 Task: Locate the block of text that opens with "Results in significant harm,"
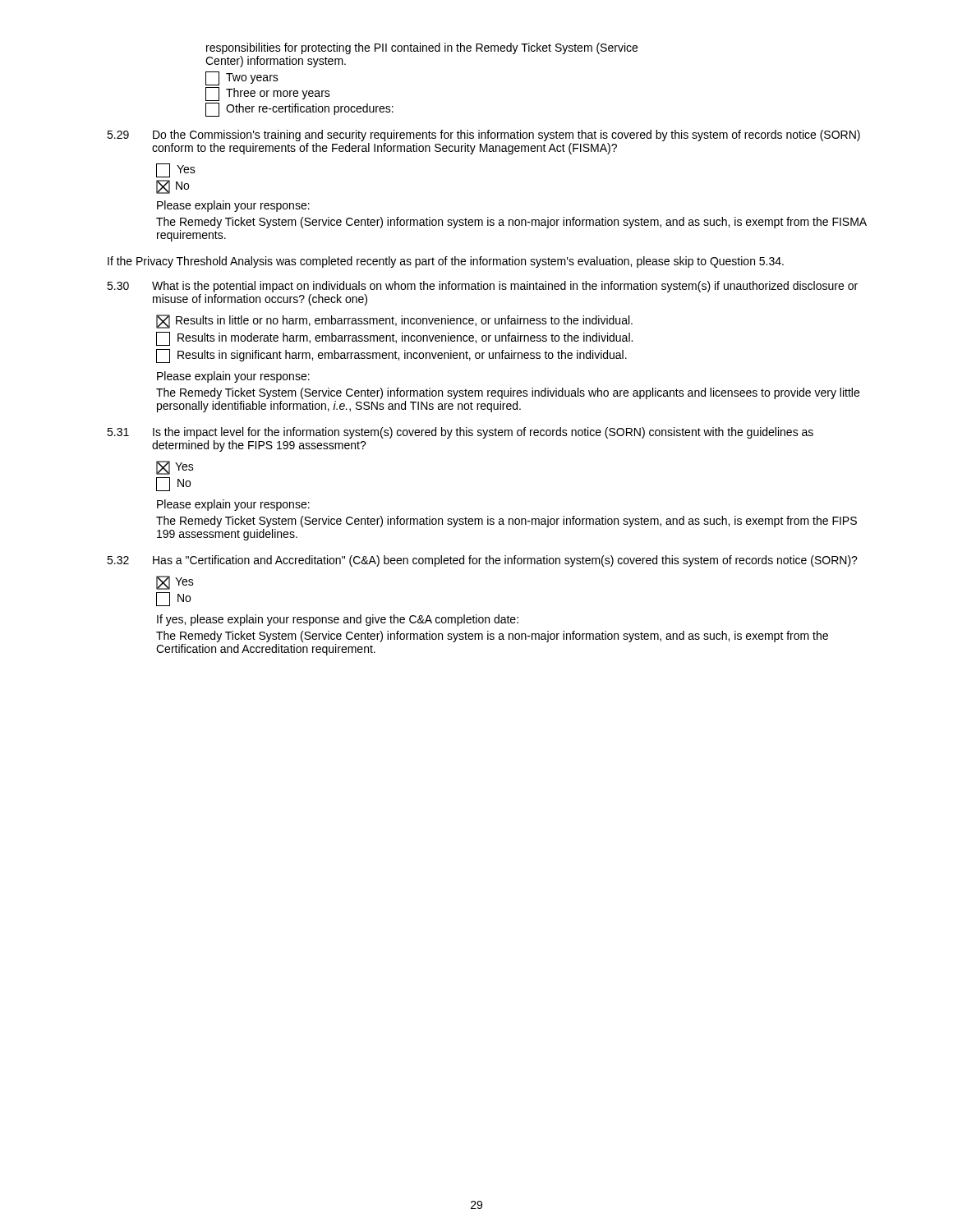point(392,356)
